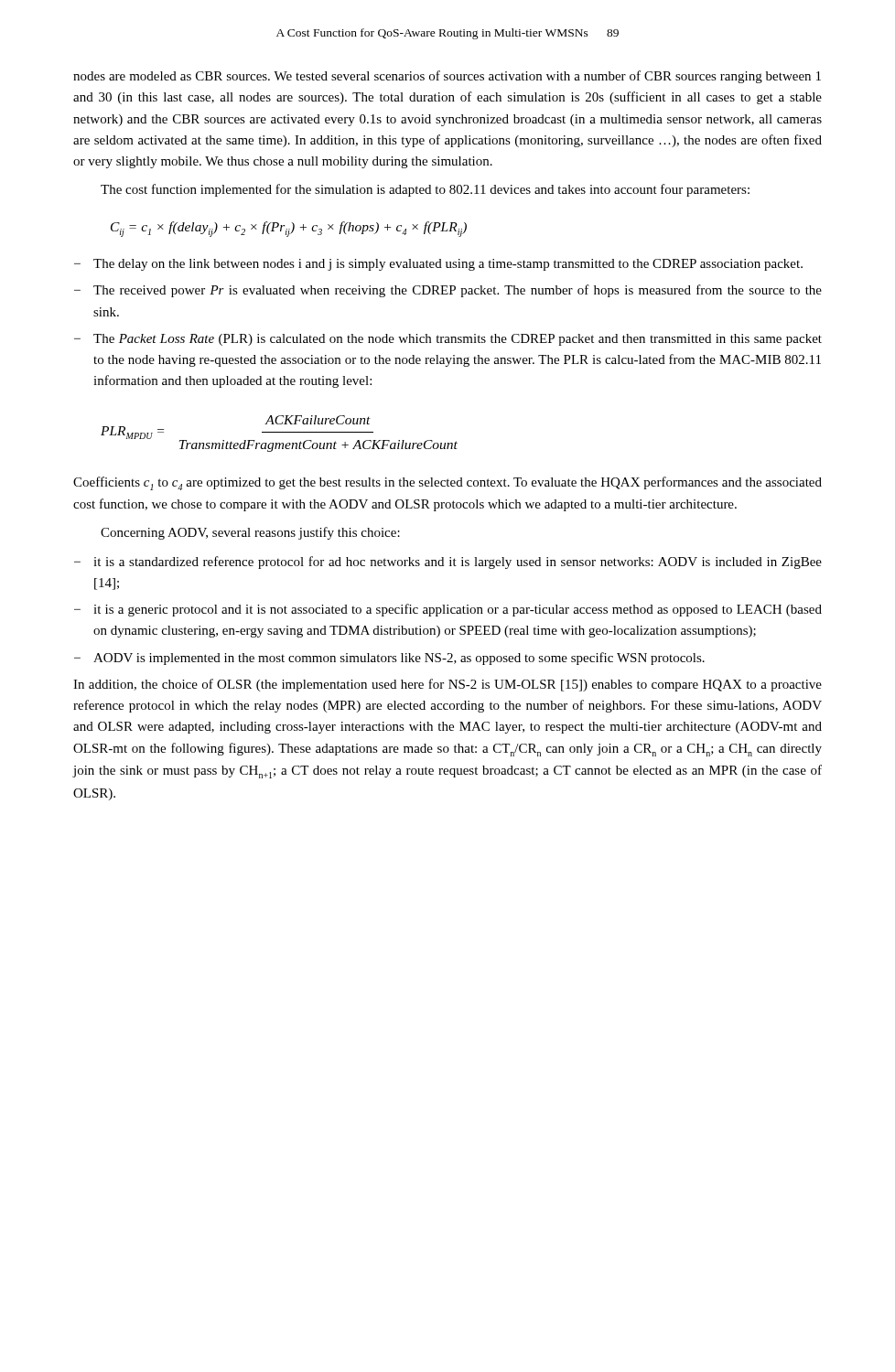Locate the block of text that opens with "Coefficients c1 to c4 are optimized to"
The height and width of the screenshot is (1372, 895).
click(448, 494)
